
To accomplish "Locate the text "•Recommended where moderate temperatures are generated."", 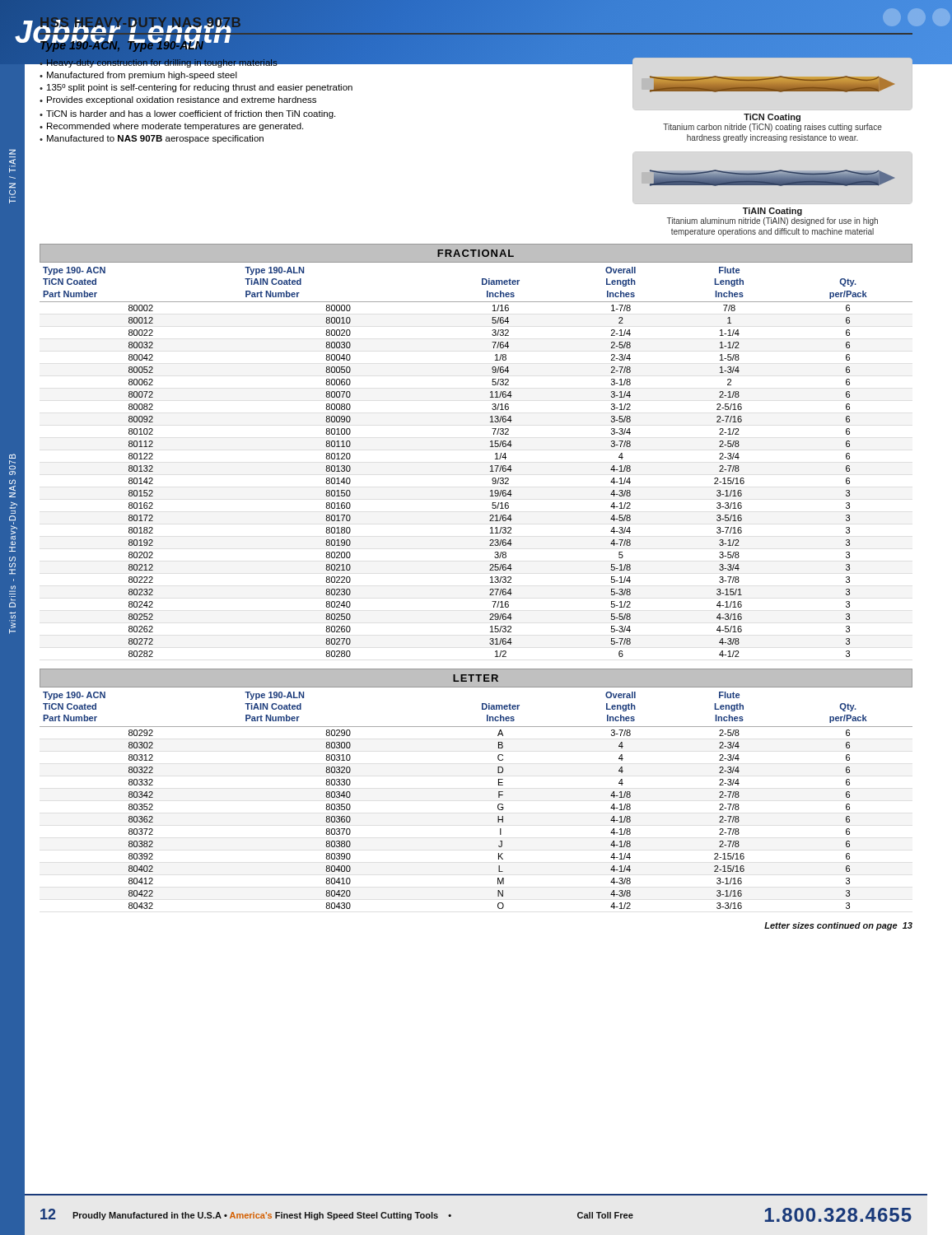I will (x=172, y=126).
